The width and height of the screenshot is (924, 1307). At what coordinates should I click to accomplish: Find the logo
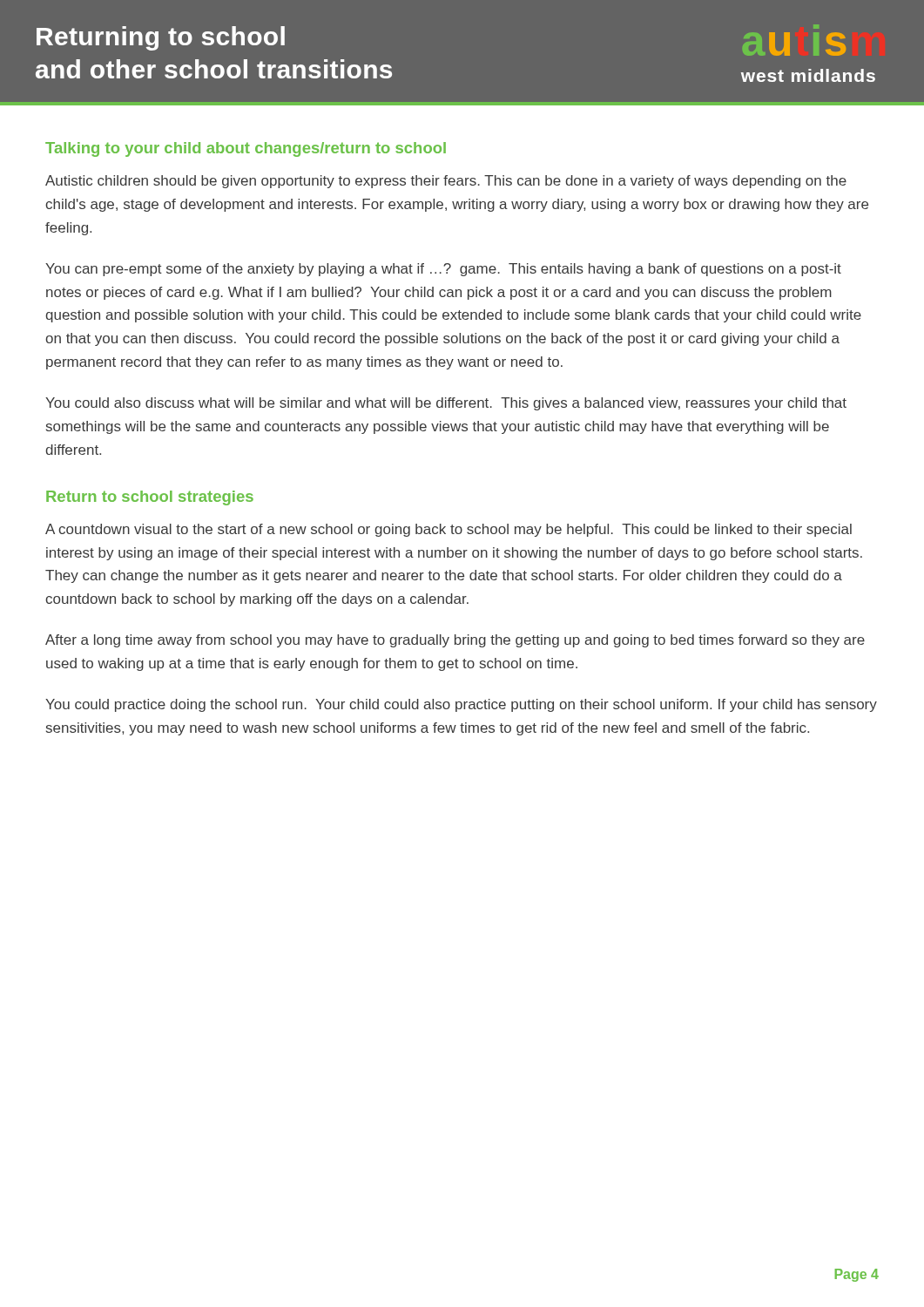click(x=815, y=53)
